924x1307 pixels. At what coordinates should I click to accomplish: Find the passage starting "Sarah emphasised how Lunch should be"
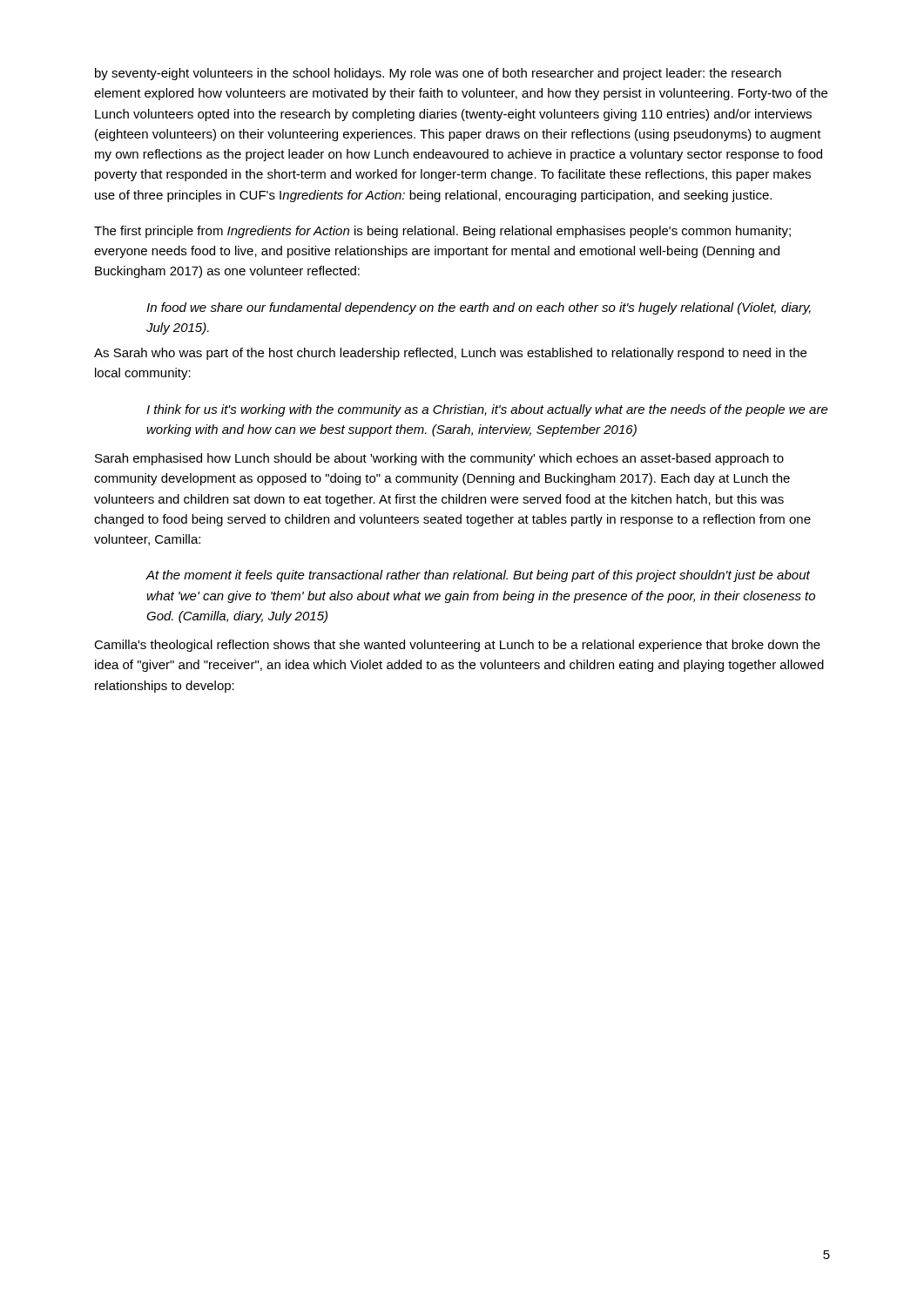point(452,498)
